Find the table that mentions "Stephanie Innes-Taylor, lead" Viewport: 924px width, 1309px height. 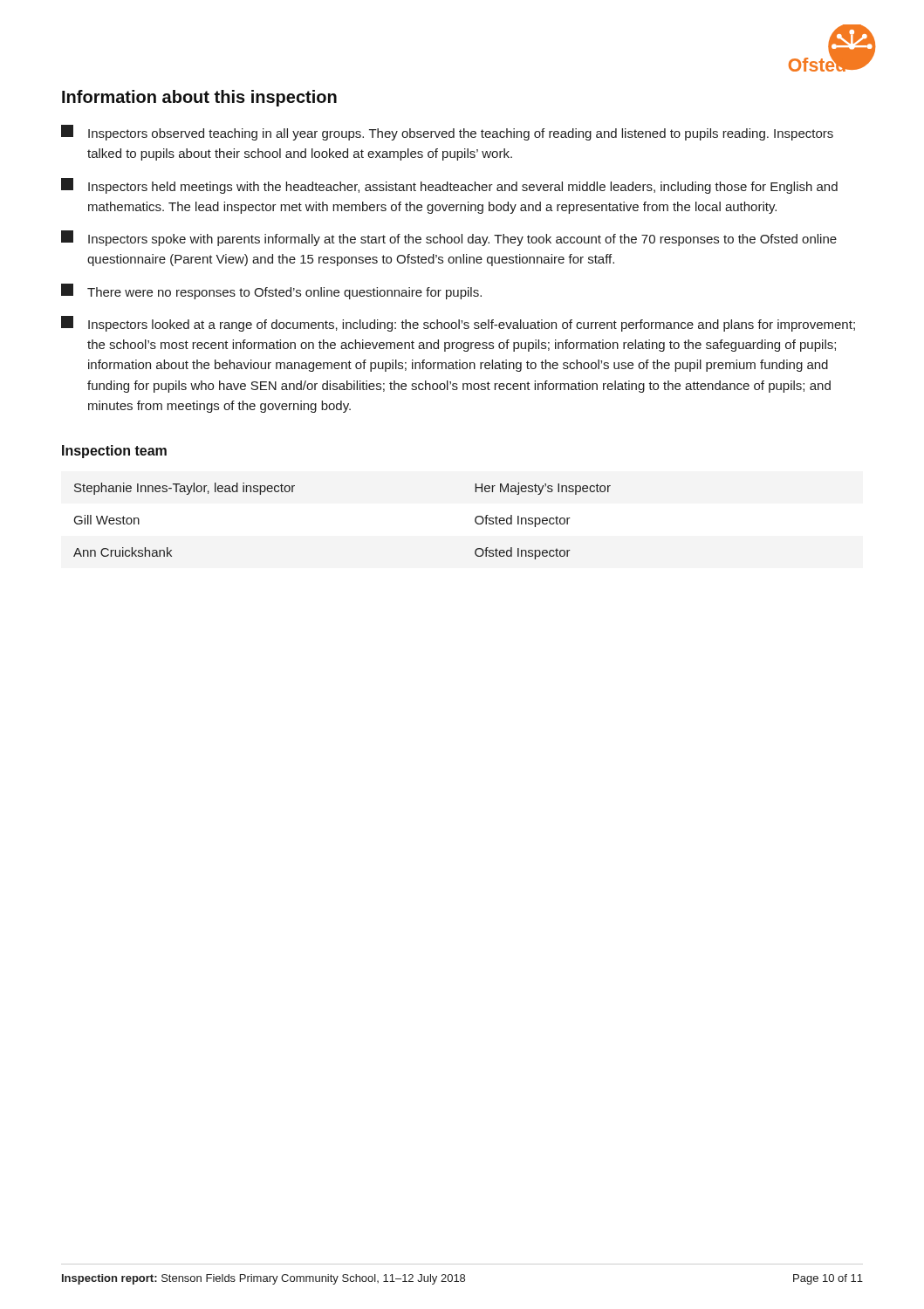pyautogui.click(x=462, y=520)
